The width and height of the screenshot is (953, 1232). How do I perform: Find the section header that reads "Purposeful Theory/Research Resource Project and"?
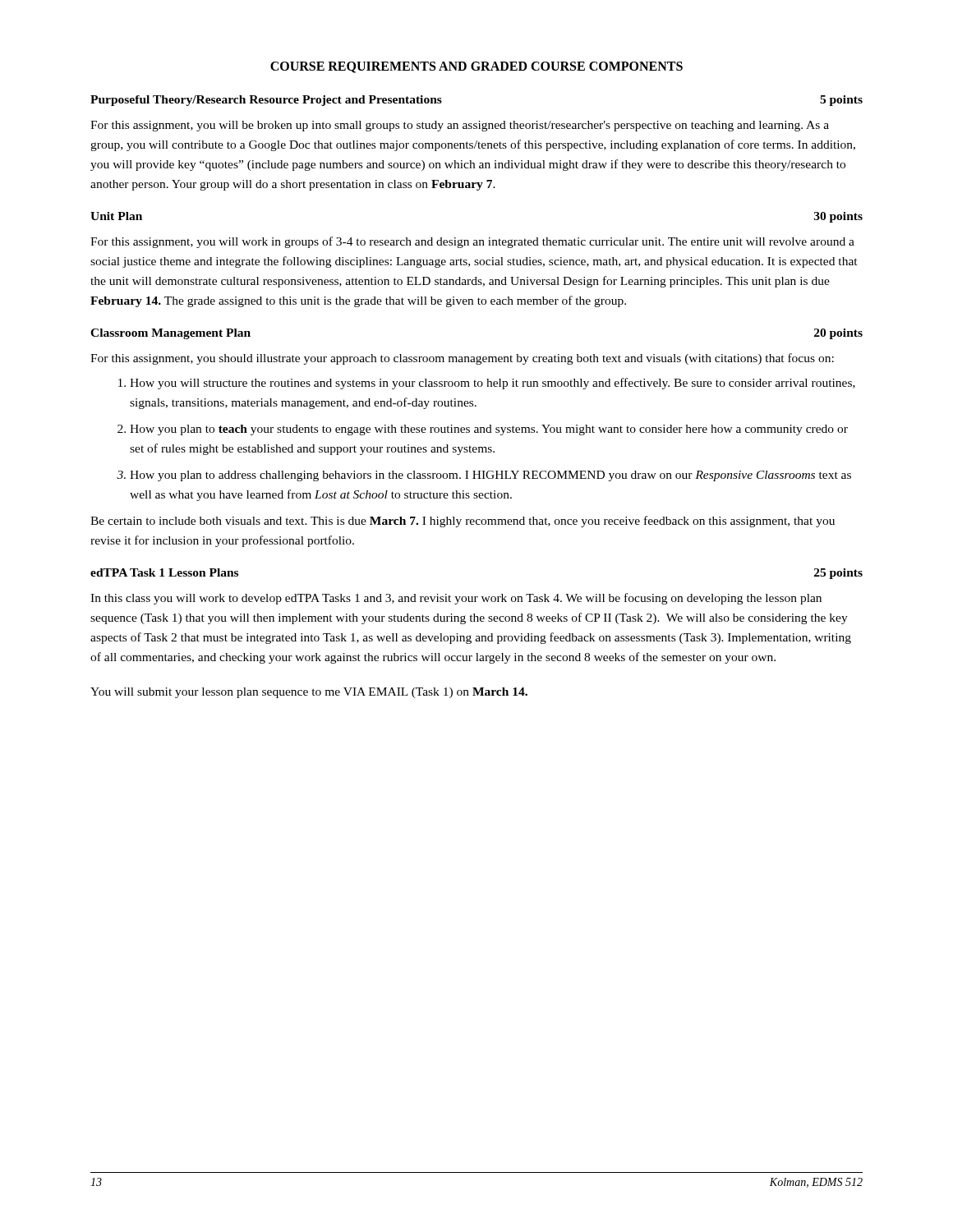[x=258, y=101]
